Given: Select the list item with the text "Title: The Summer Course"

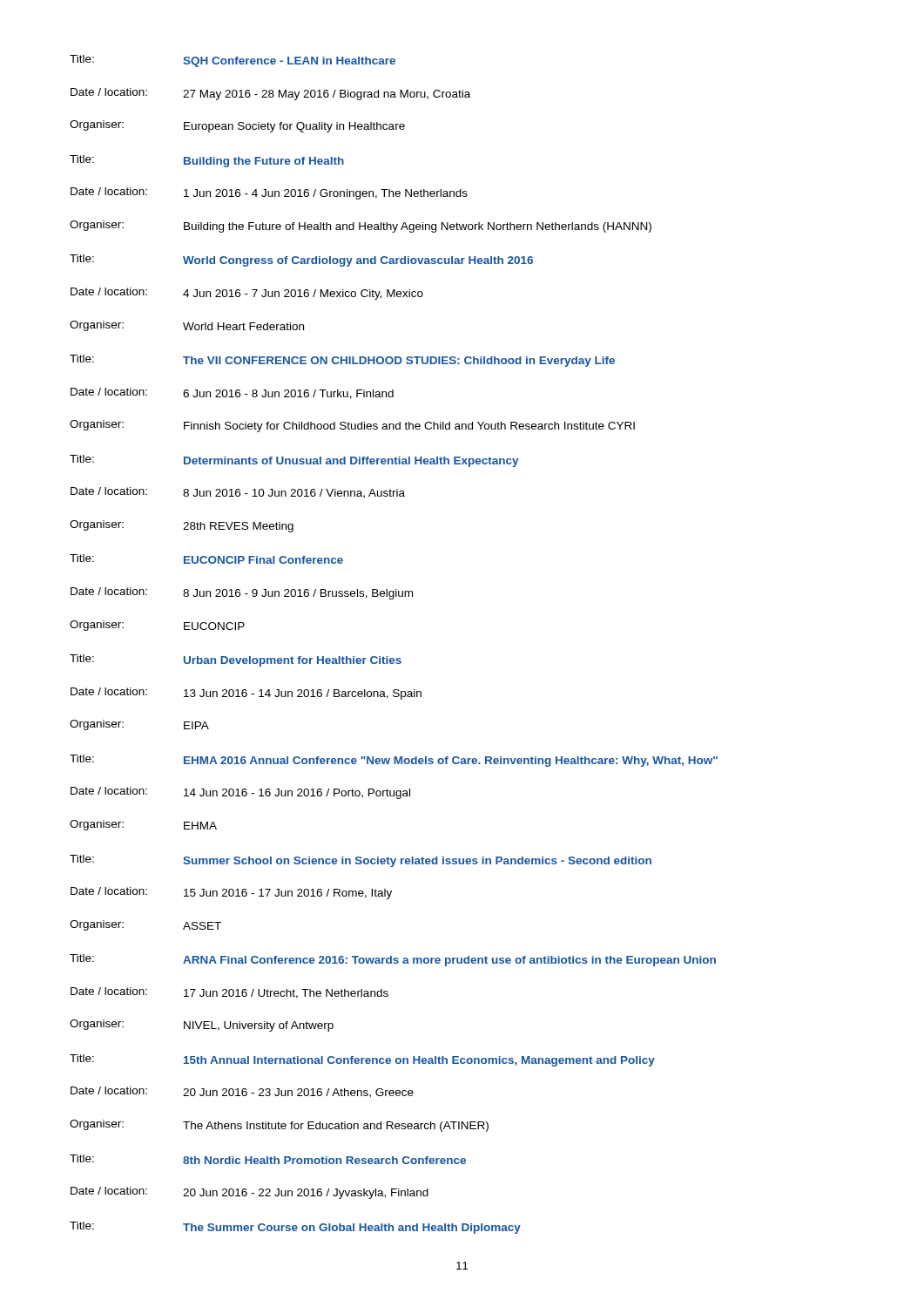Looking at the screenshot, I should (x=462, y=1227).
